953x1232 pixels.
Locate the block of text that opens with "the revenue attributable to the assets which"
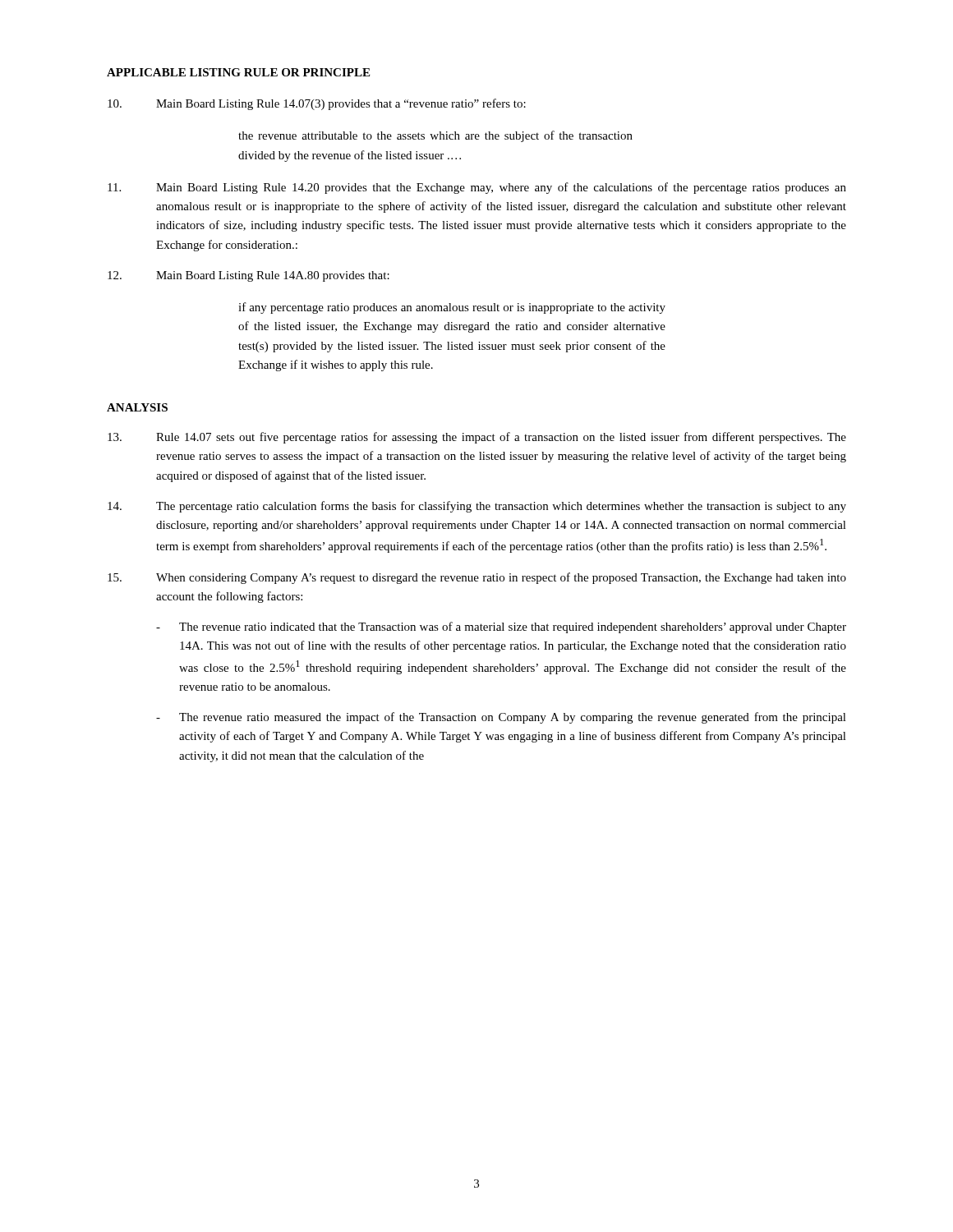pos(435,145)
